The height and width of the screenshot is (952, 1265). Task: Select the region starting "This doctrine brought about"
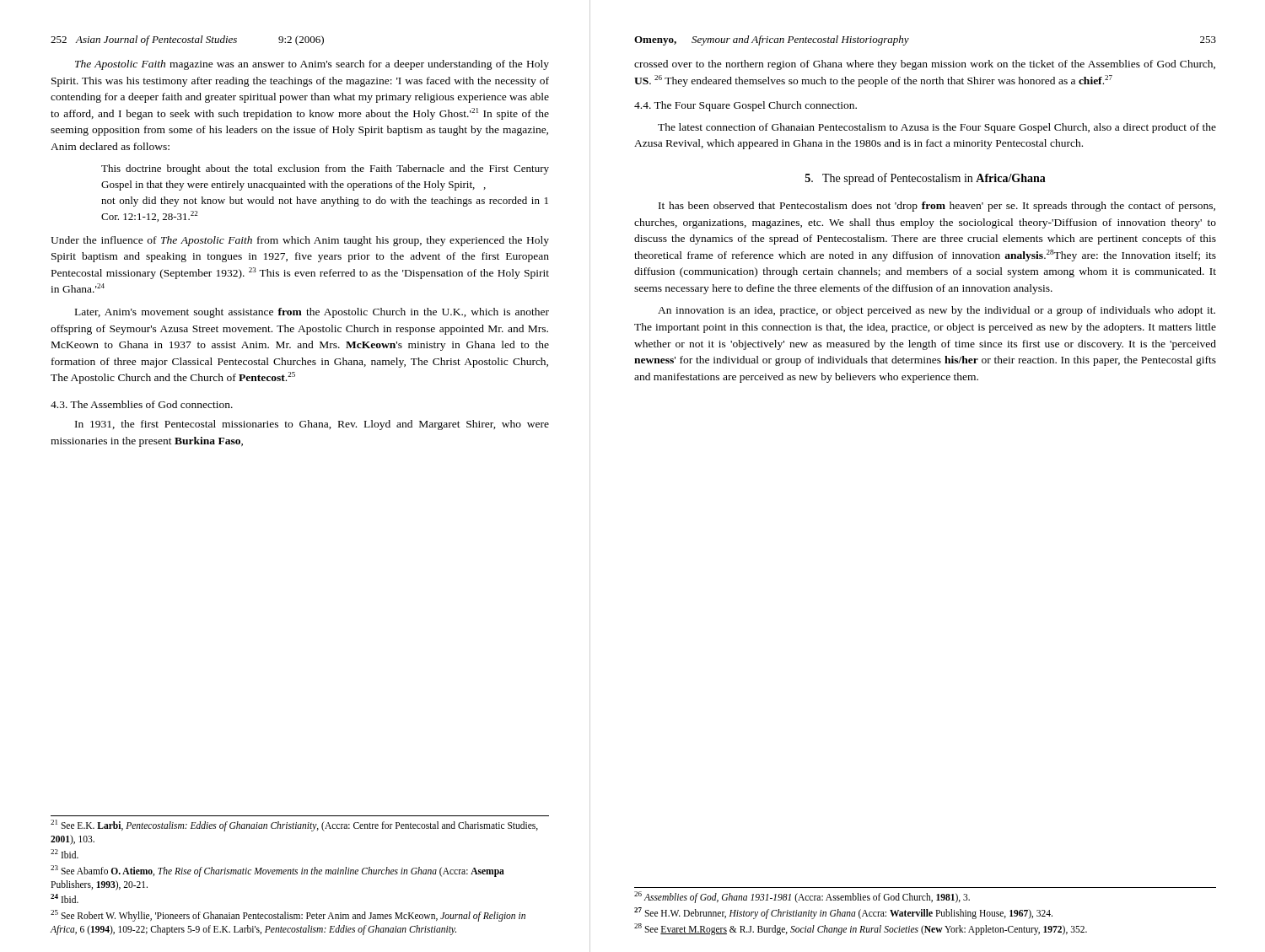point(325,193)
